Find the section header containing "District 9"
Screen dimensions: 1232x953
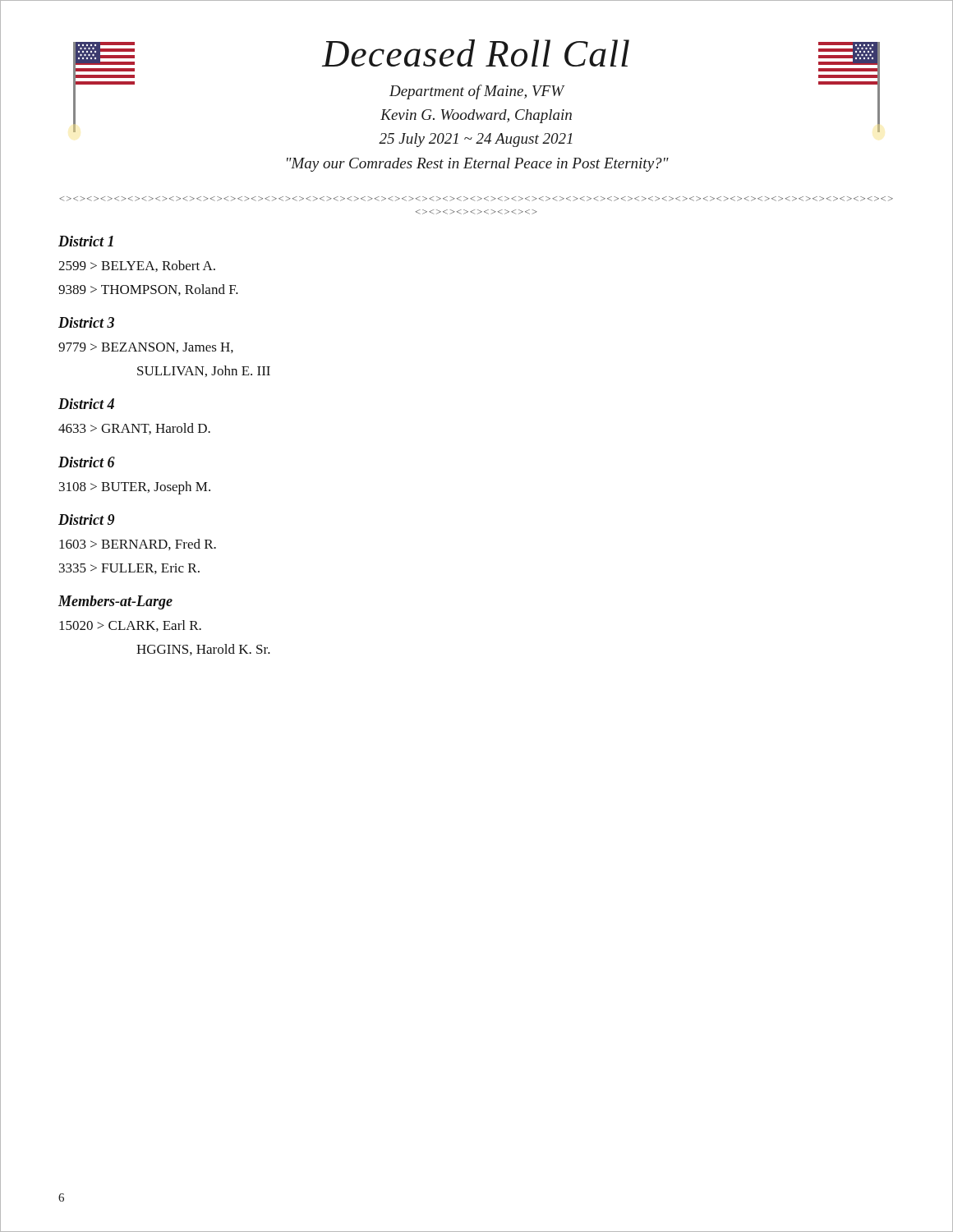tap(86, 520)
